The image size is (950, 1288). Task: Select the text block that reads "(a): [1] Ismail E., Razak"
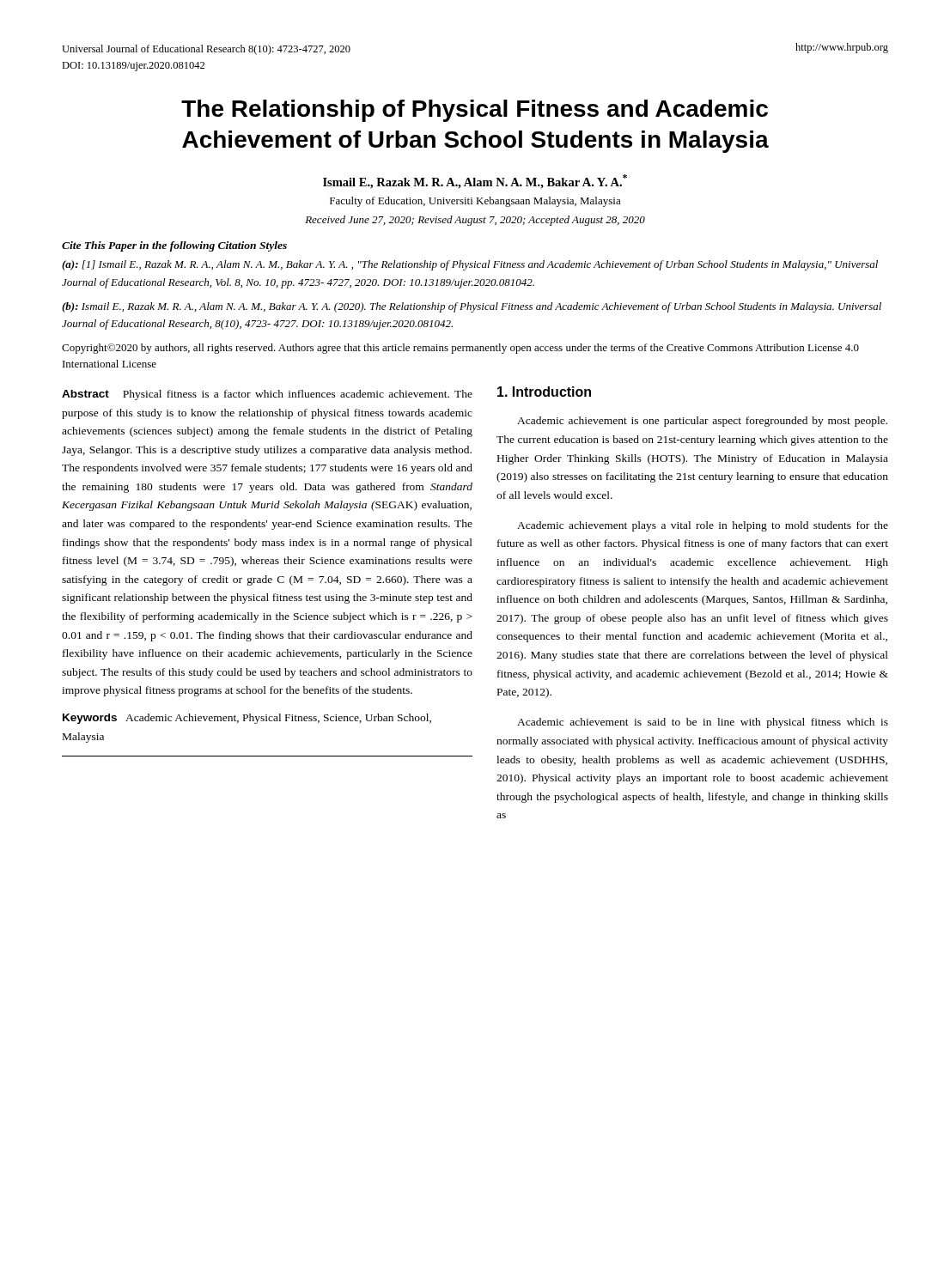(470, 273)
